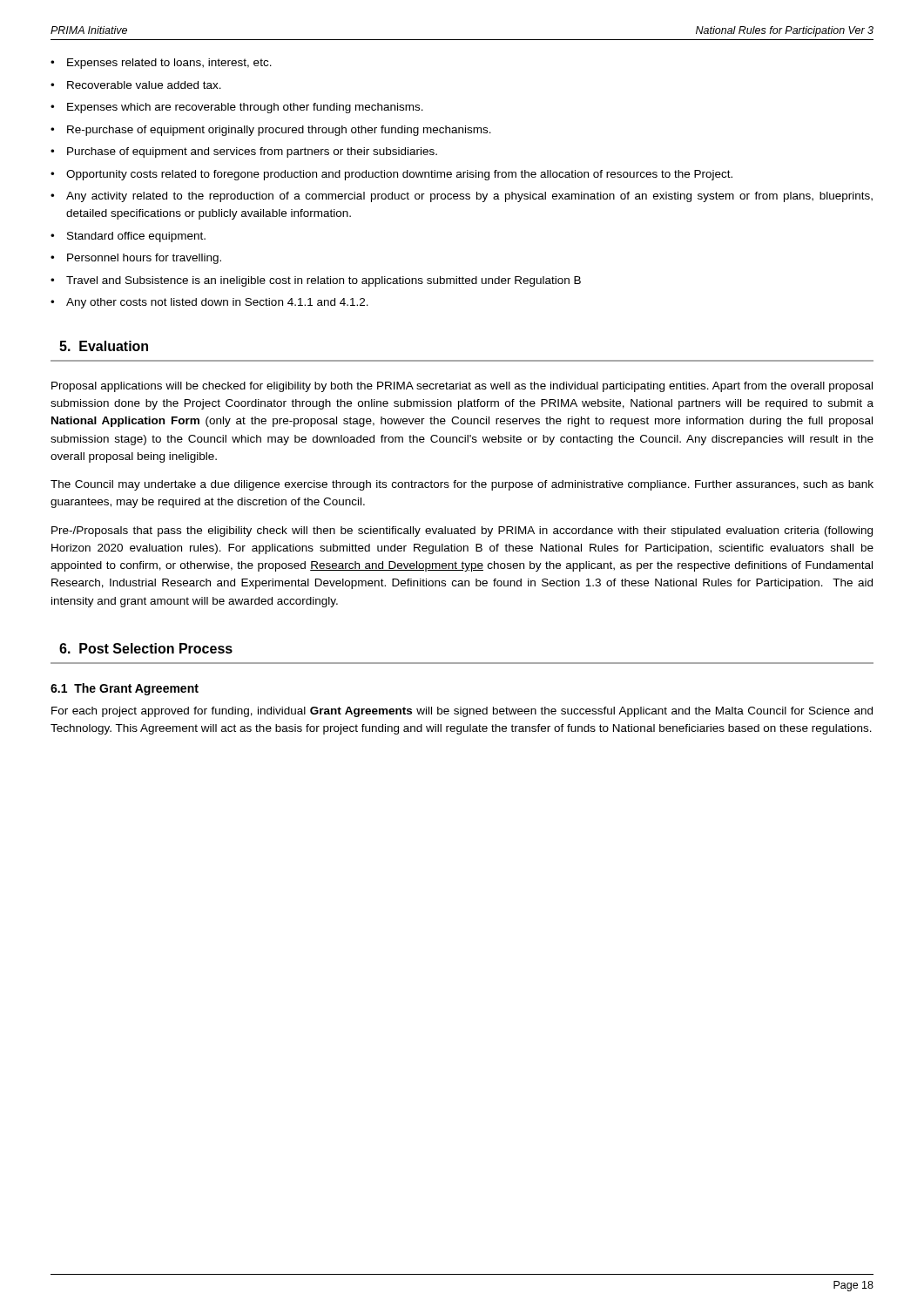Locate the text block starting "• Any other"
Image resolution: width=924 pixels, height=1307 pixels.
pyautogui.click(x=210, y=302)
